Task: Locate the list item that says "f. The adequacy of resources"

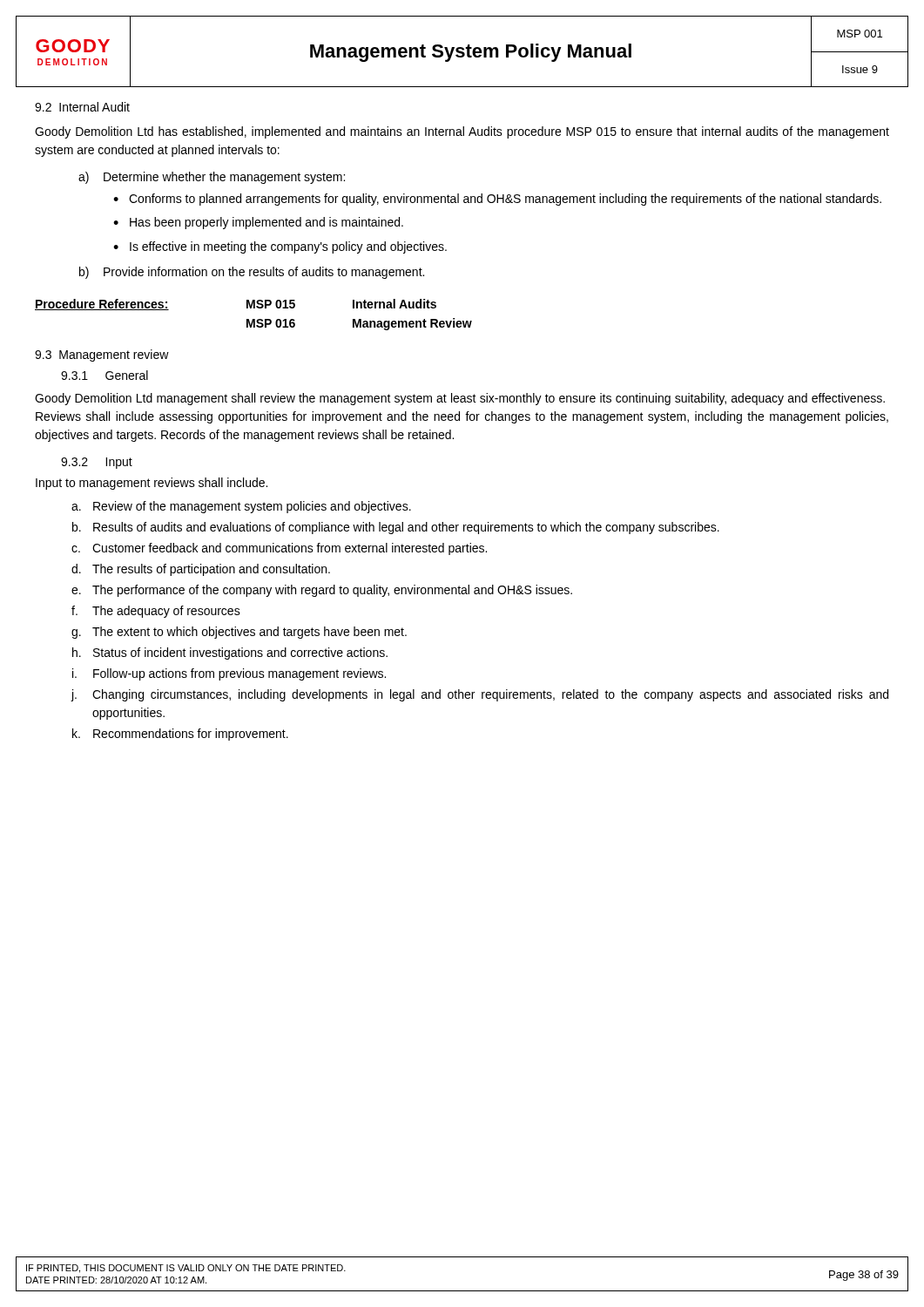Action: click(156, 611)
